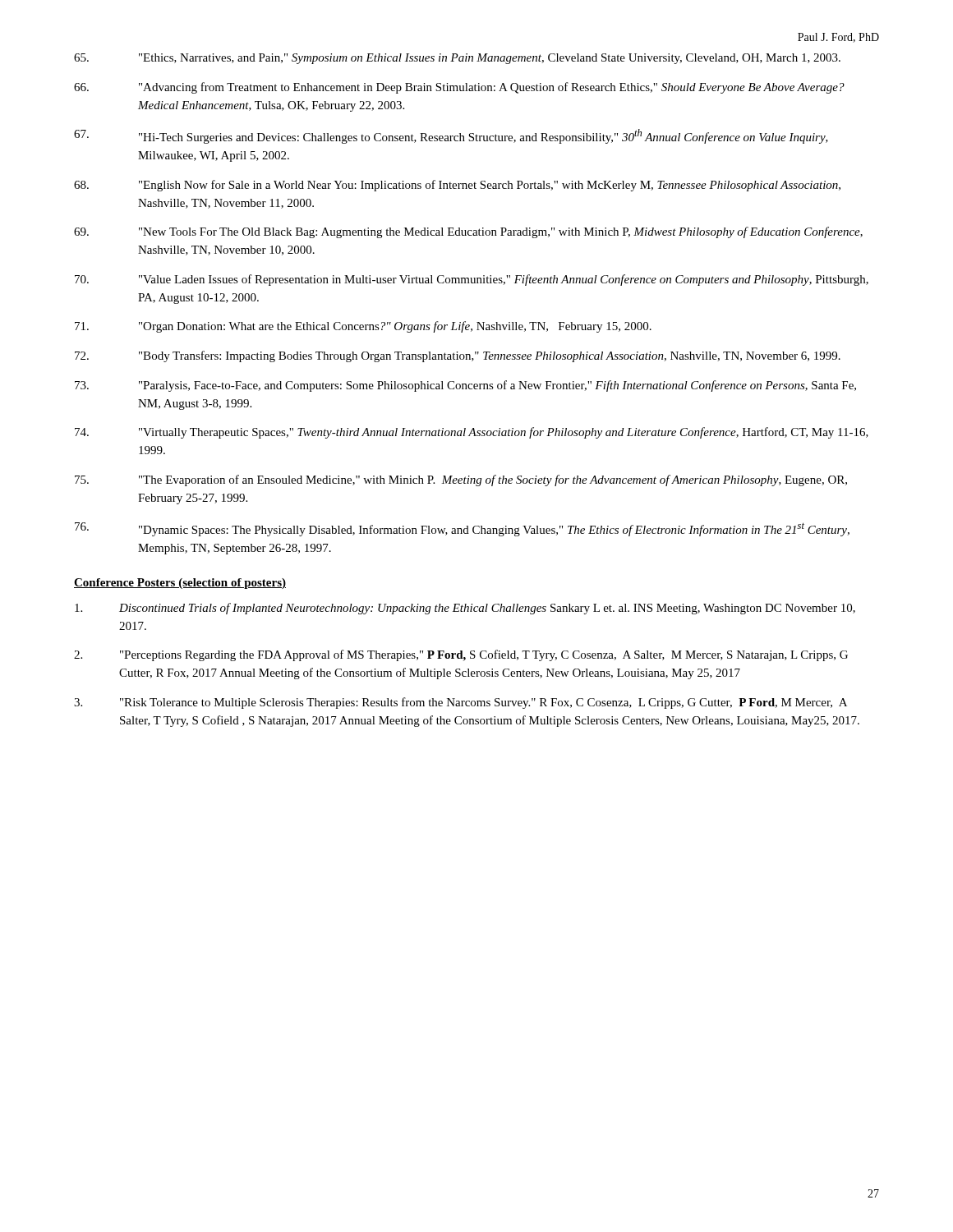The height and width of the screenshot is (1232, 953).
Task: Find the list item that reads "66. "Advancing from Treatment to Enhancement"
Action: click(476, 96)
